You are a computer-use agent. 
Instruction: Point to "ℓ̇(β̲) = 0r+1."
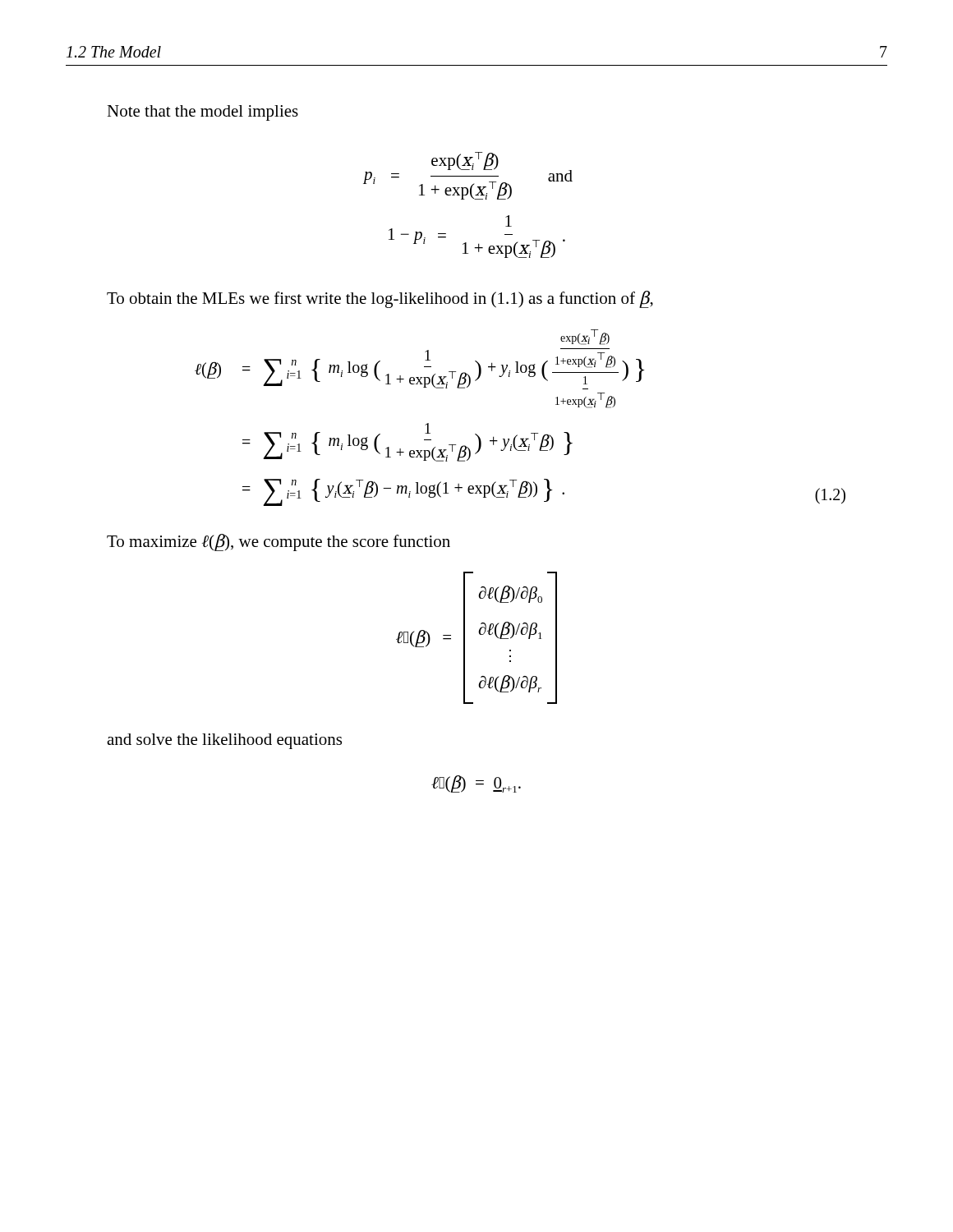coord(476,784)
